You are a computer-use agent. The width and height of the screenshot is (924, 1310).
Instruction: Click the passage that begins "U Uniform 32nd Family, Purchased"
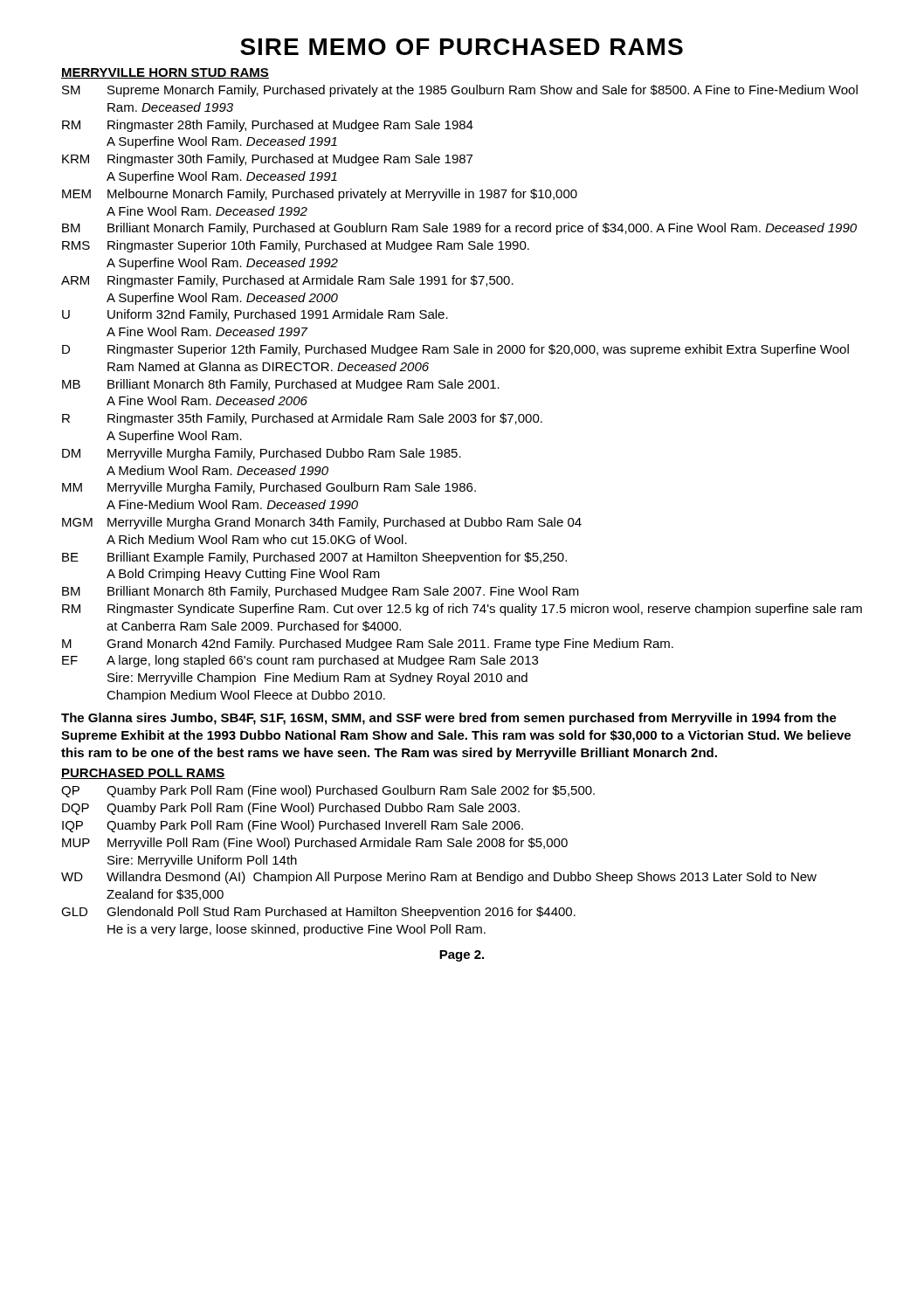255,315
